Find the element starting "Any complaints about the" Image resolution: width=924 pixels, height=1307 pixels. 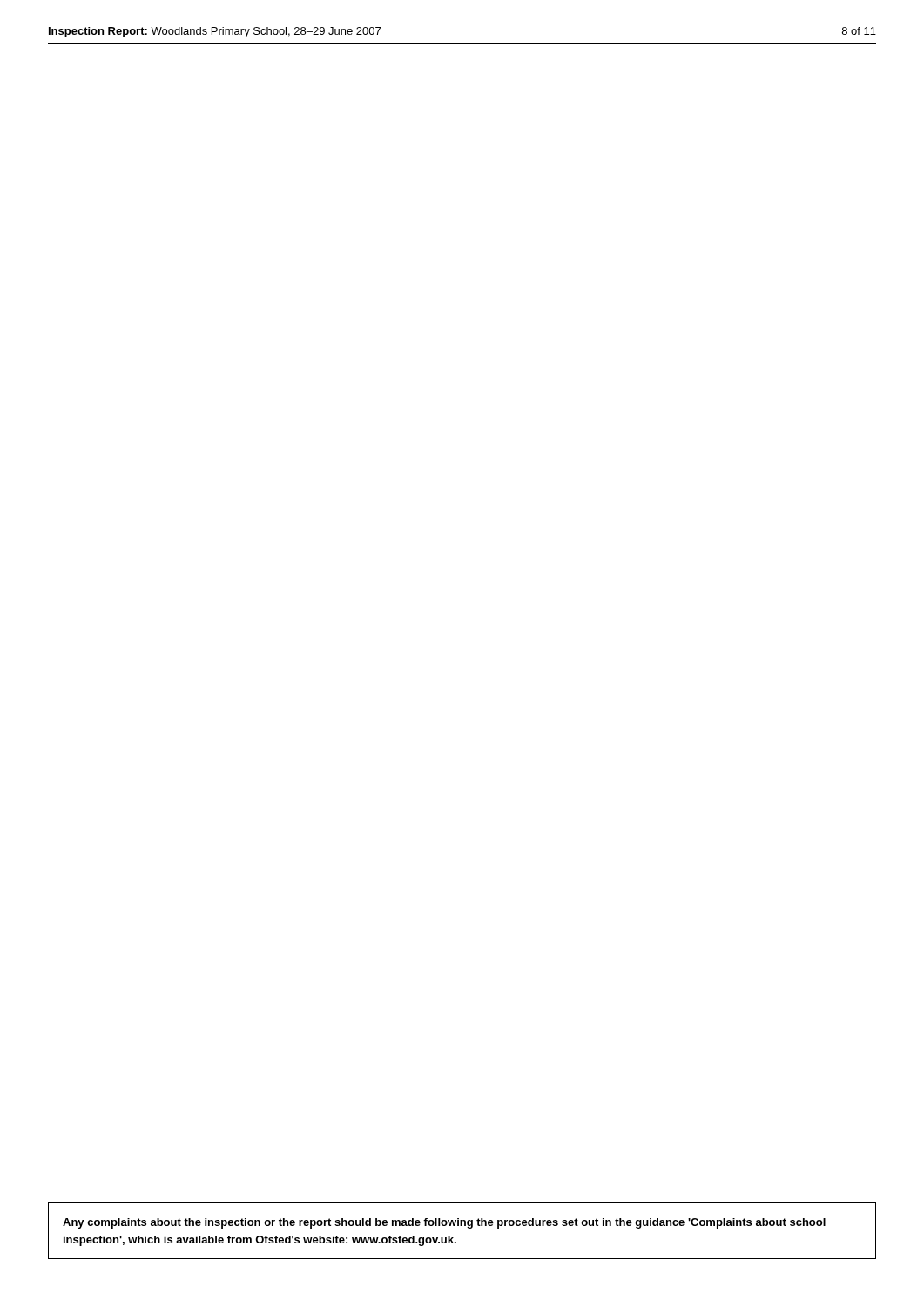462,1231
